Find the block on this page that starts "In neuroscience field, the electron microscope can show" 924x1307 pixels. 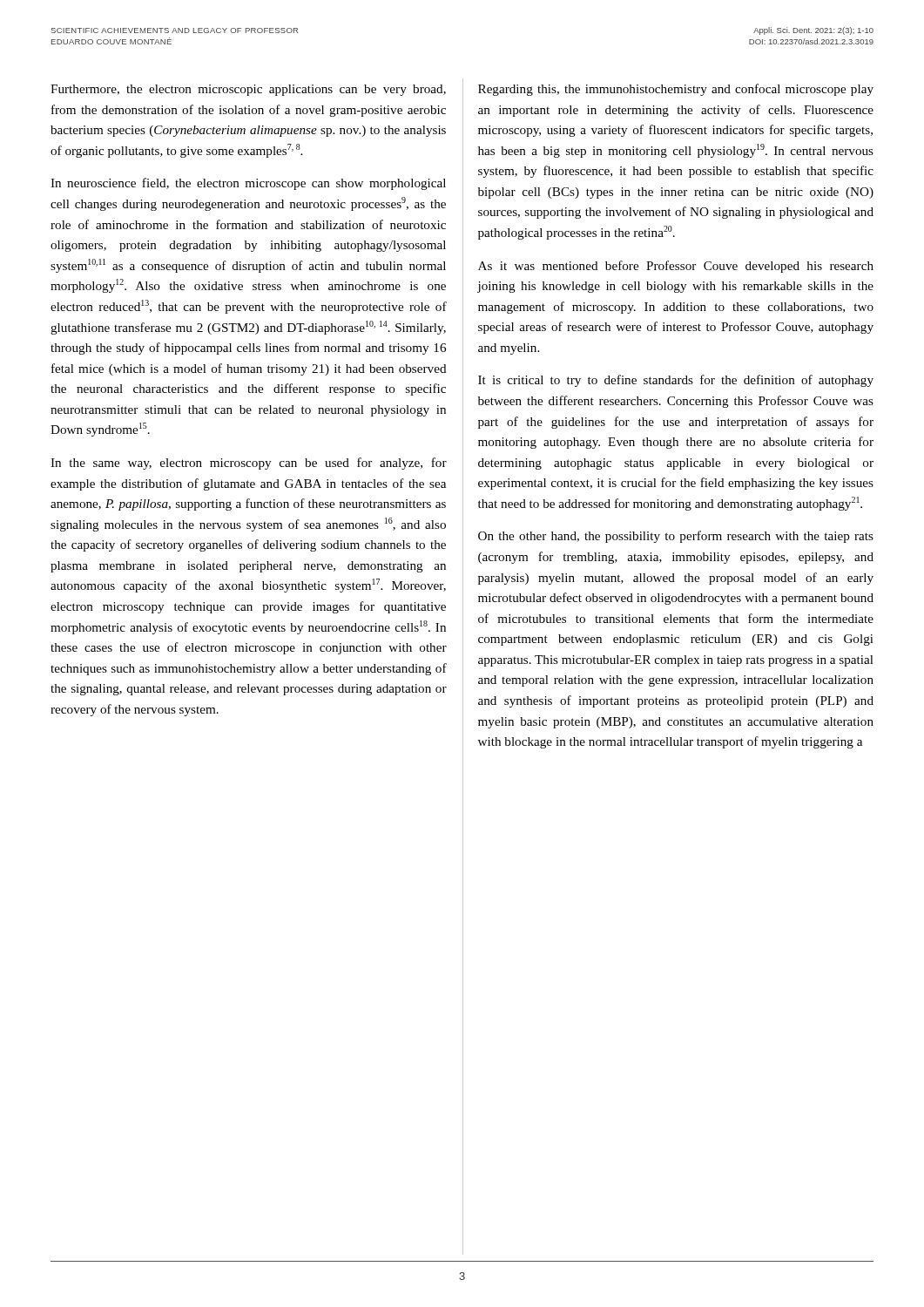[248, 306]
